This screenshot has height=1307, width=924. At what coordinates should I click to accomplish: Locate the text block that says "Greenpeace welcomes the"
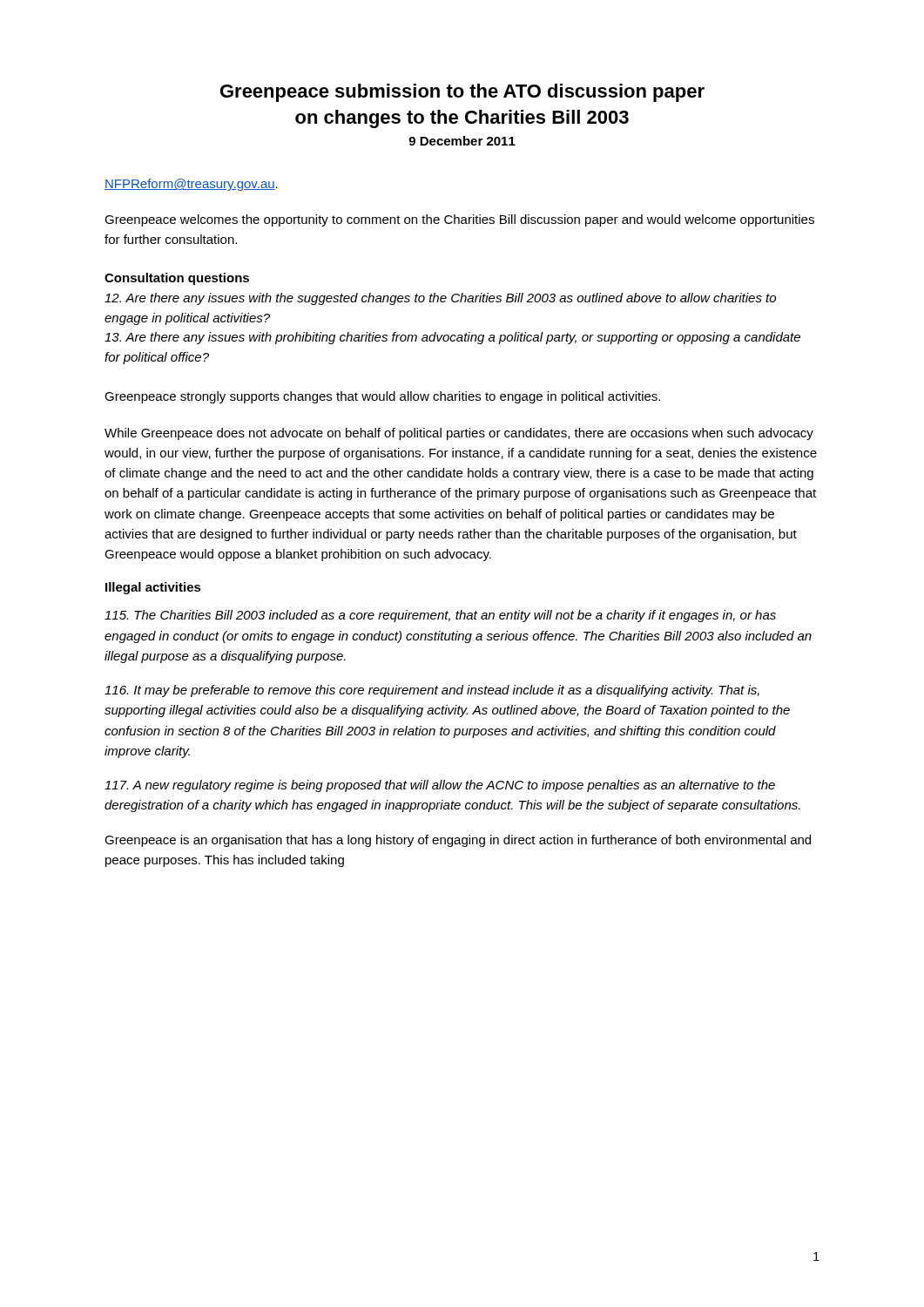[460, 229]
